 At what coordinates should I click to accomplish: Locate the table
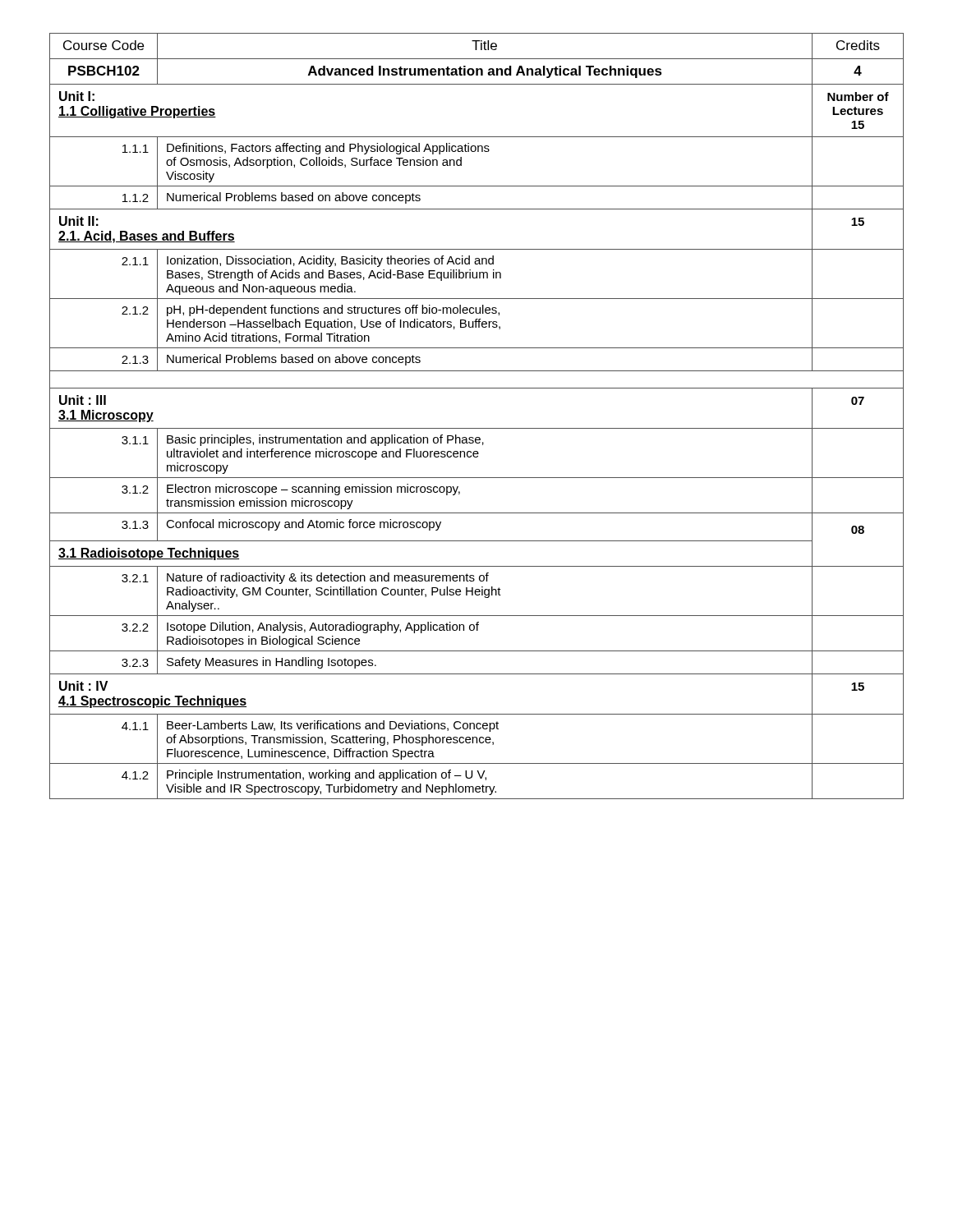point(476,416)
